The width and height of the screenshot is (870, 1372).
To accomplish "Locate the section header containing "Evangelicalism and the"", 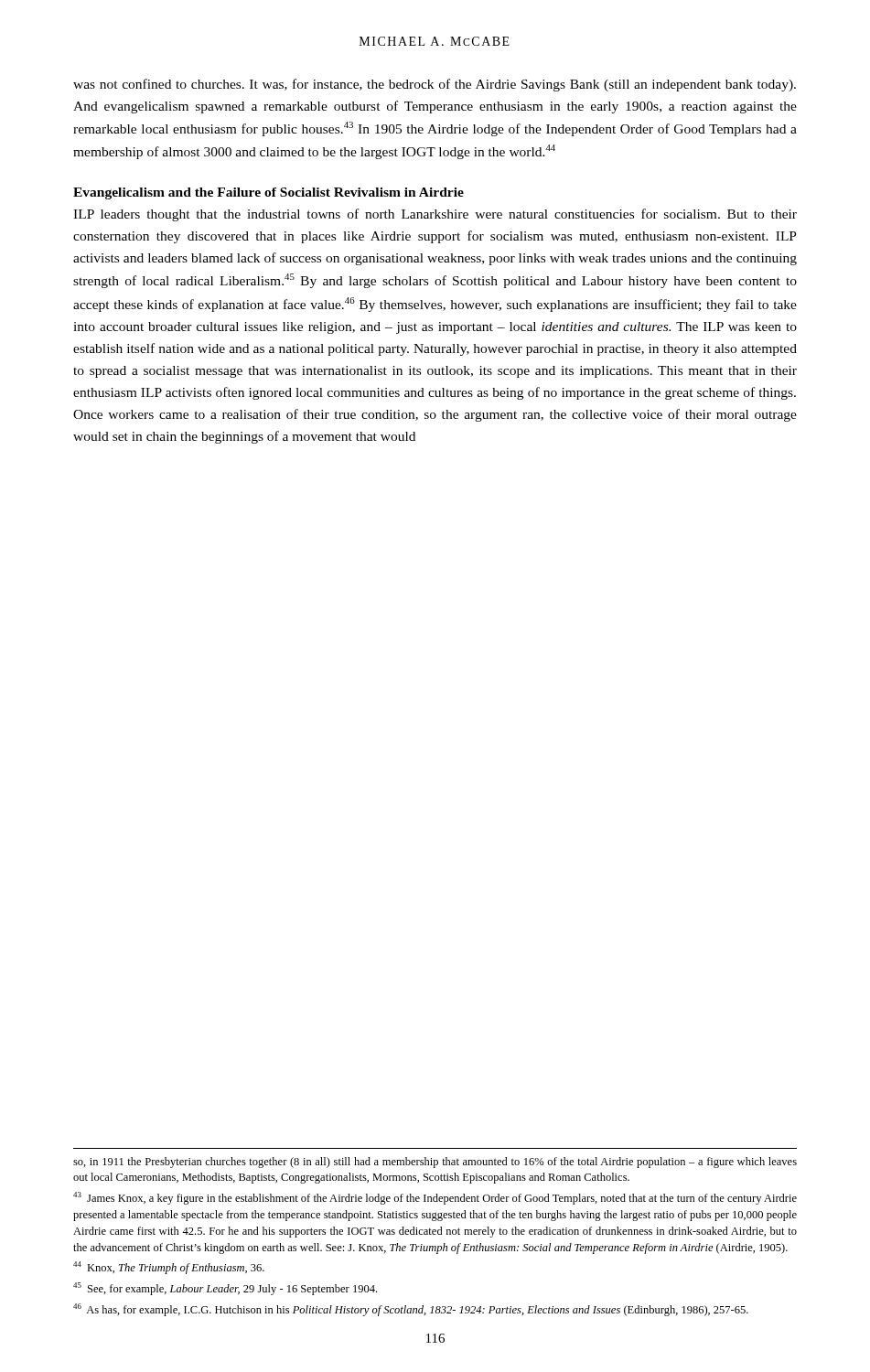I will (268, 192).
